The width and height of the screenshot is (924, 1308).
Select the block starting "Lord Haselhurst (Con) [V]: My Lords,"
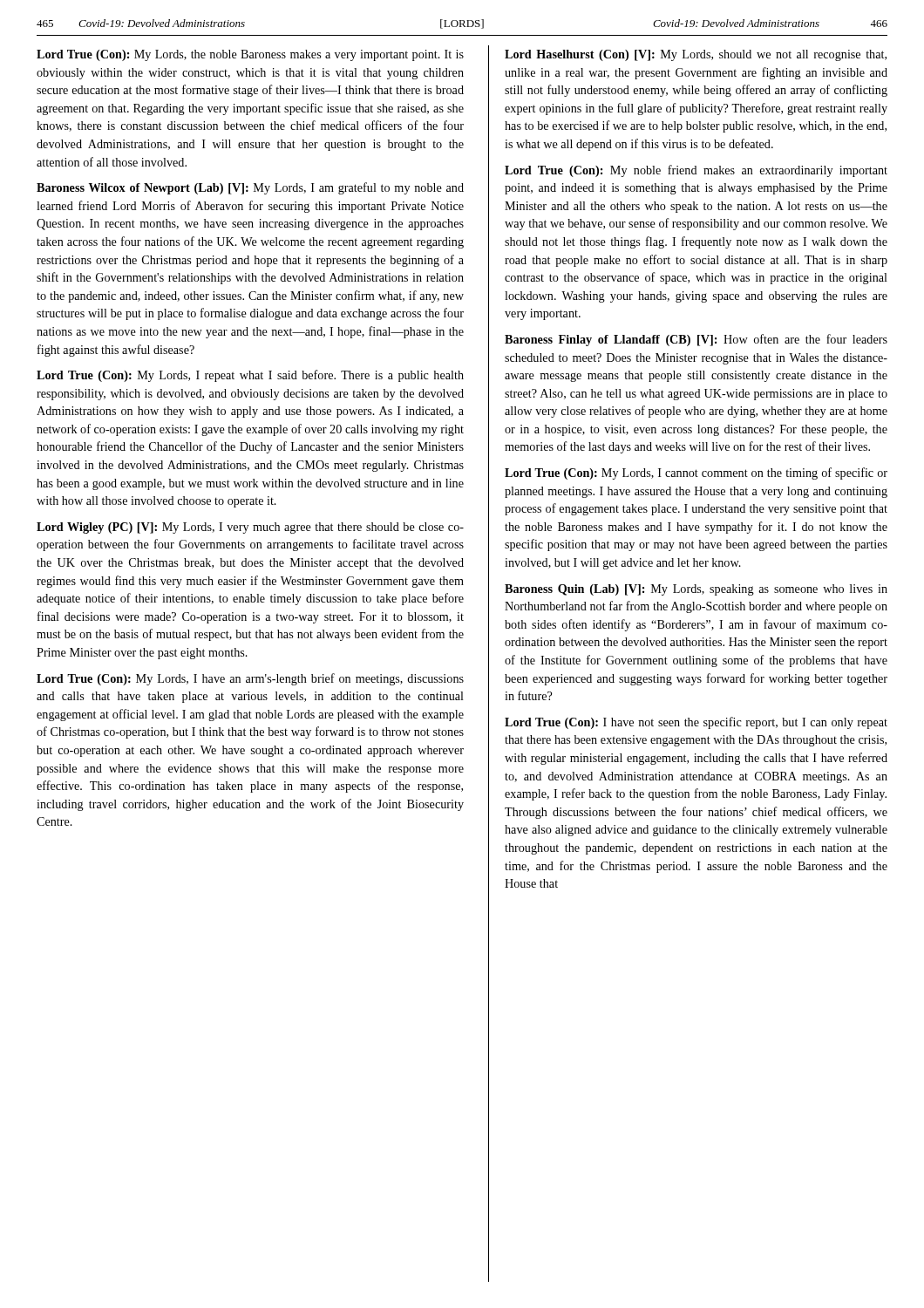tap(696, 99)
